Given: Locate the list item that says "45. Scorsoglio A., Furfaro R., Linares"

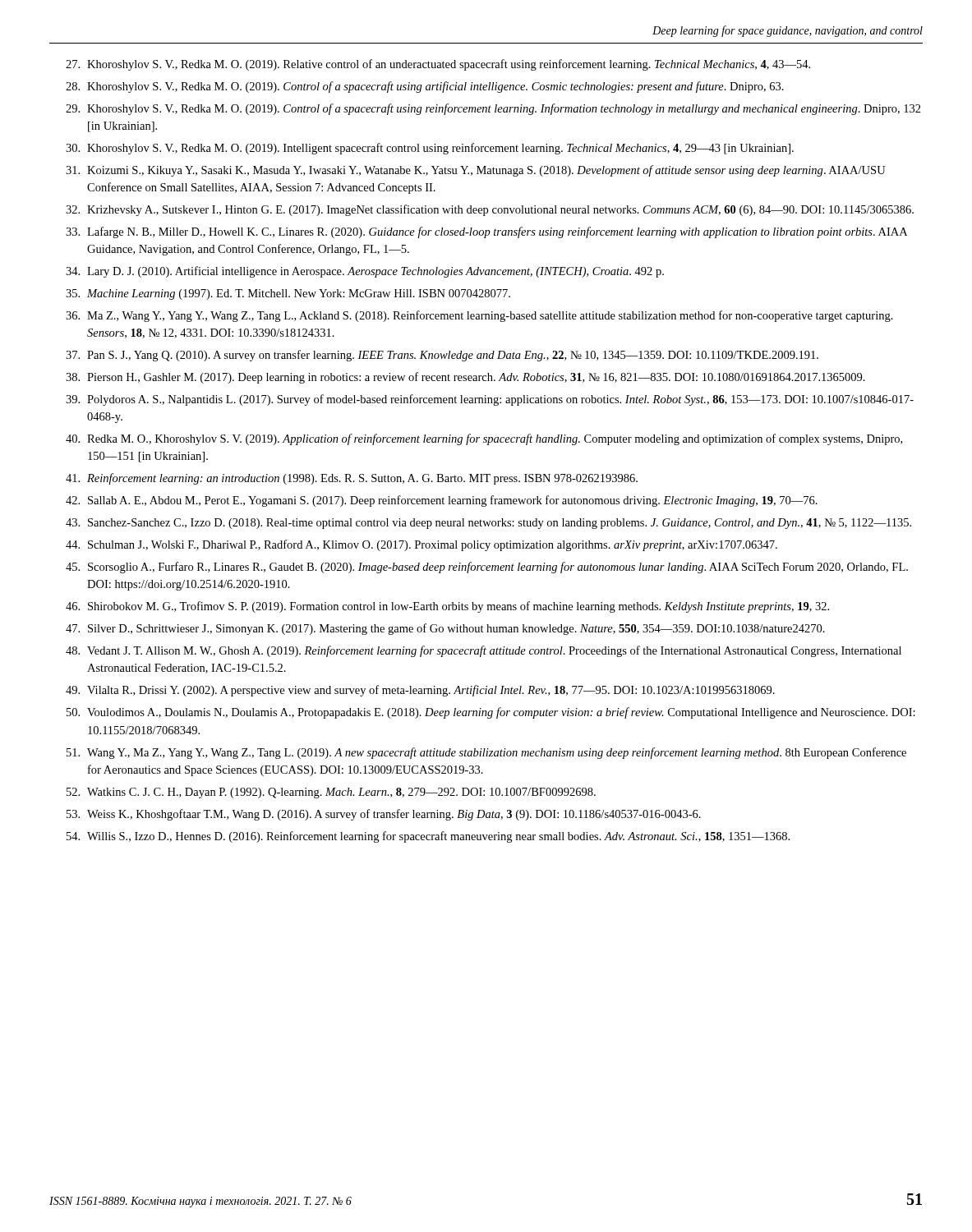Looking at the screenshot, I should (486, 576).
